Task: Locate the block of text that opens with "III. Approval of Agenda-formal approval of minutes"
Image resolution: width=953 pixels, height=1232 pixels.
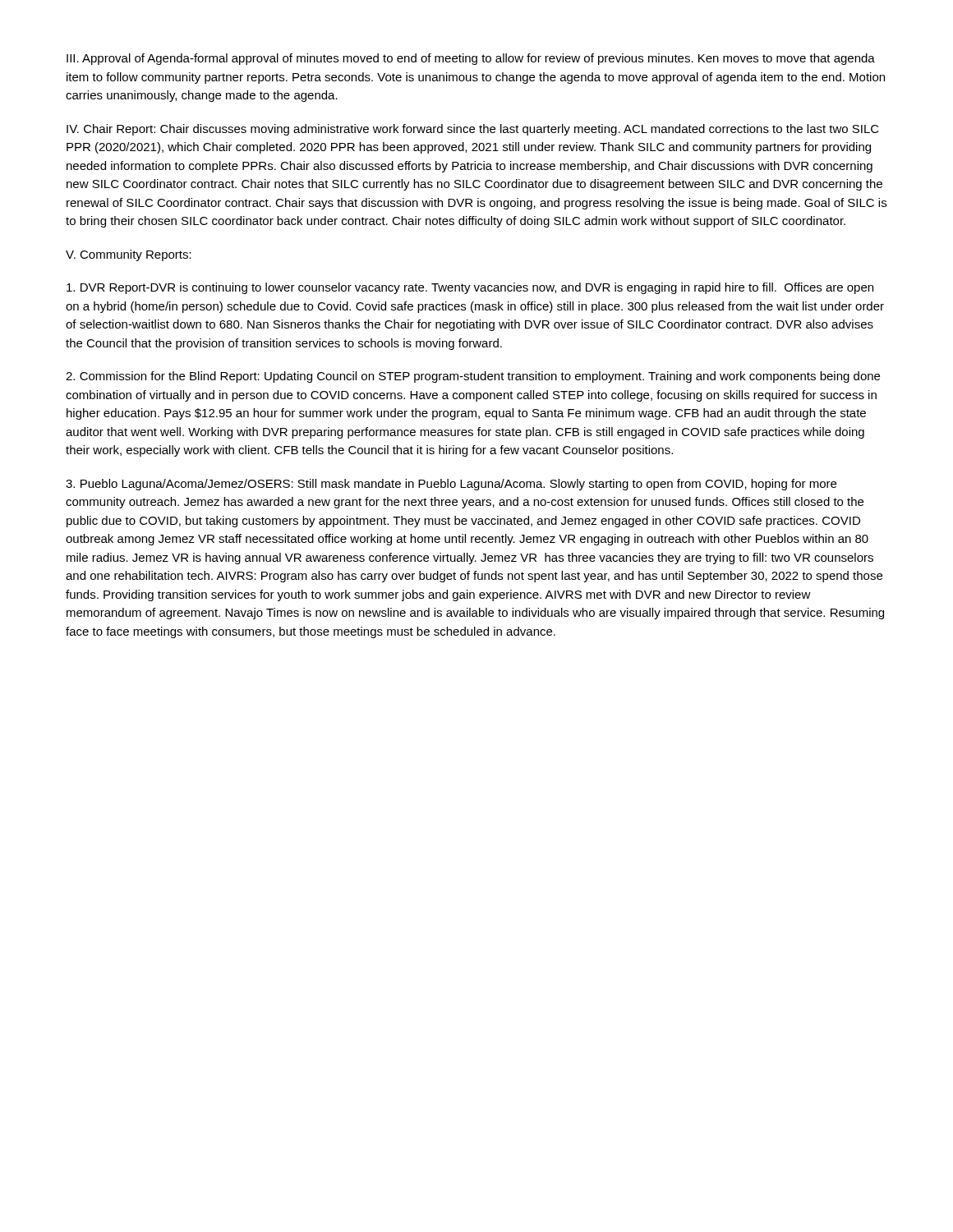Action: [476, 76]
